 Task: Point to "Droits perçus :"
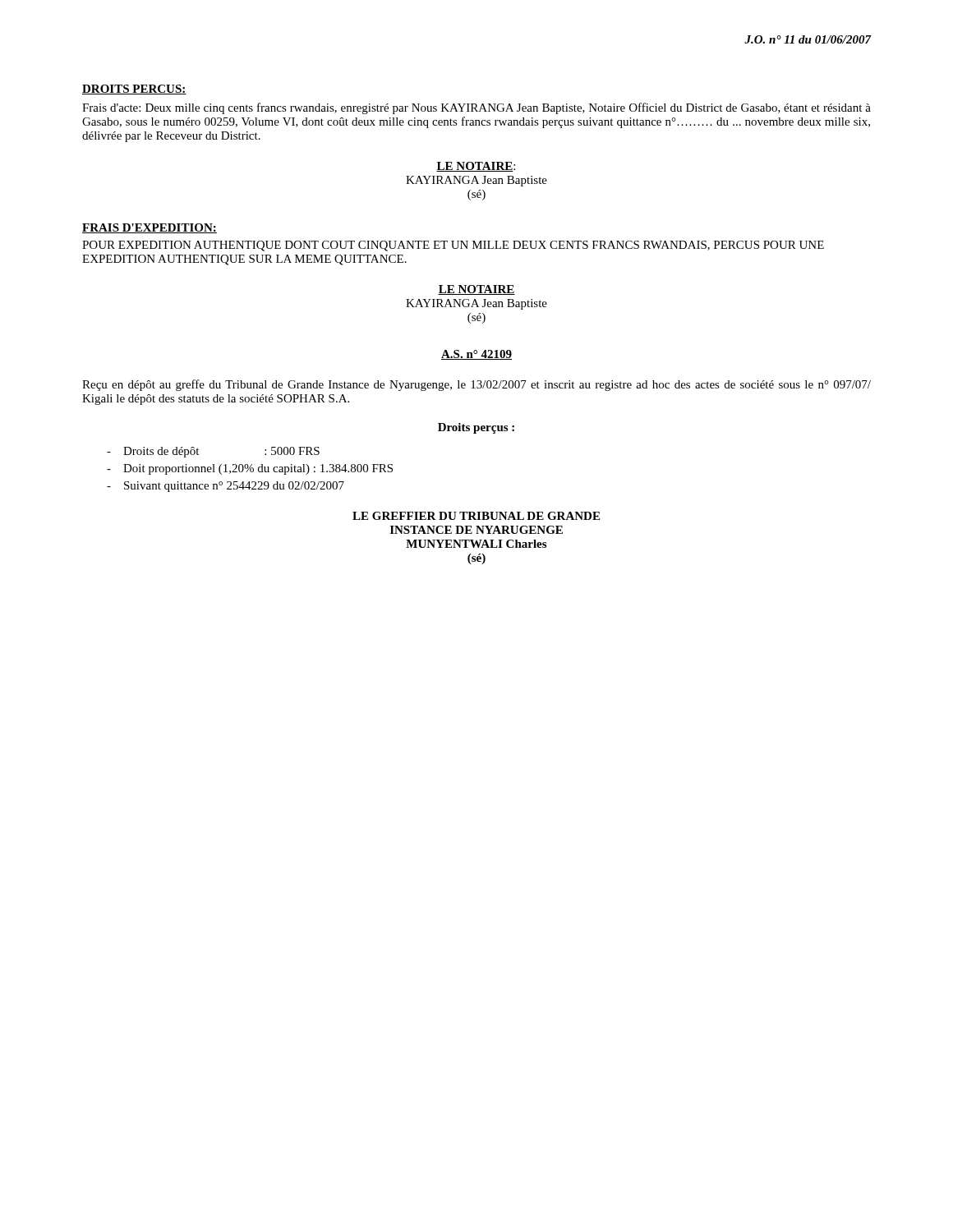476,427
